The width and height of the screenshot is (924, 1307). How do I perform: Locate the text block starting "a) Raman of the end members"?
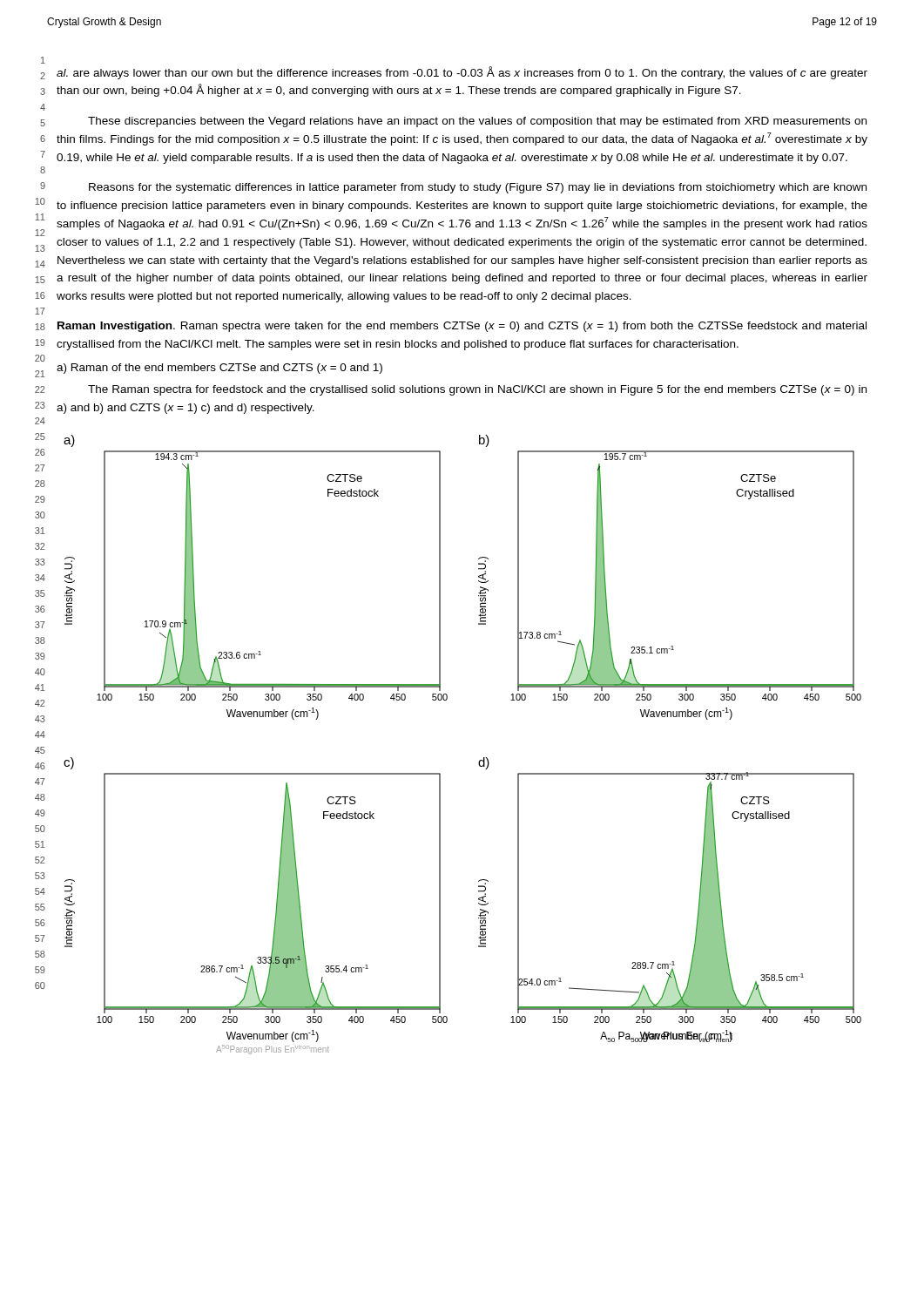point(220,367)
